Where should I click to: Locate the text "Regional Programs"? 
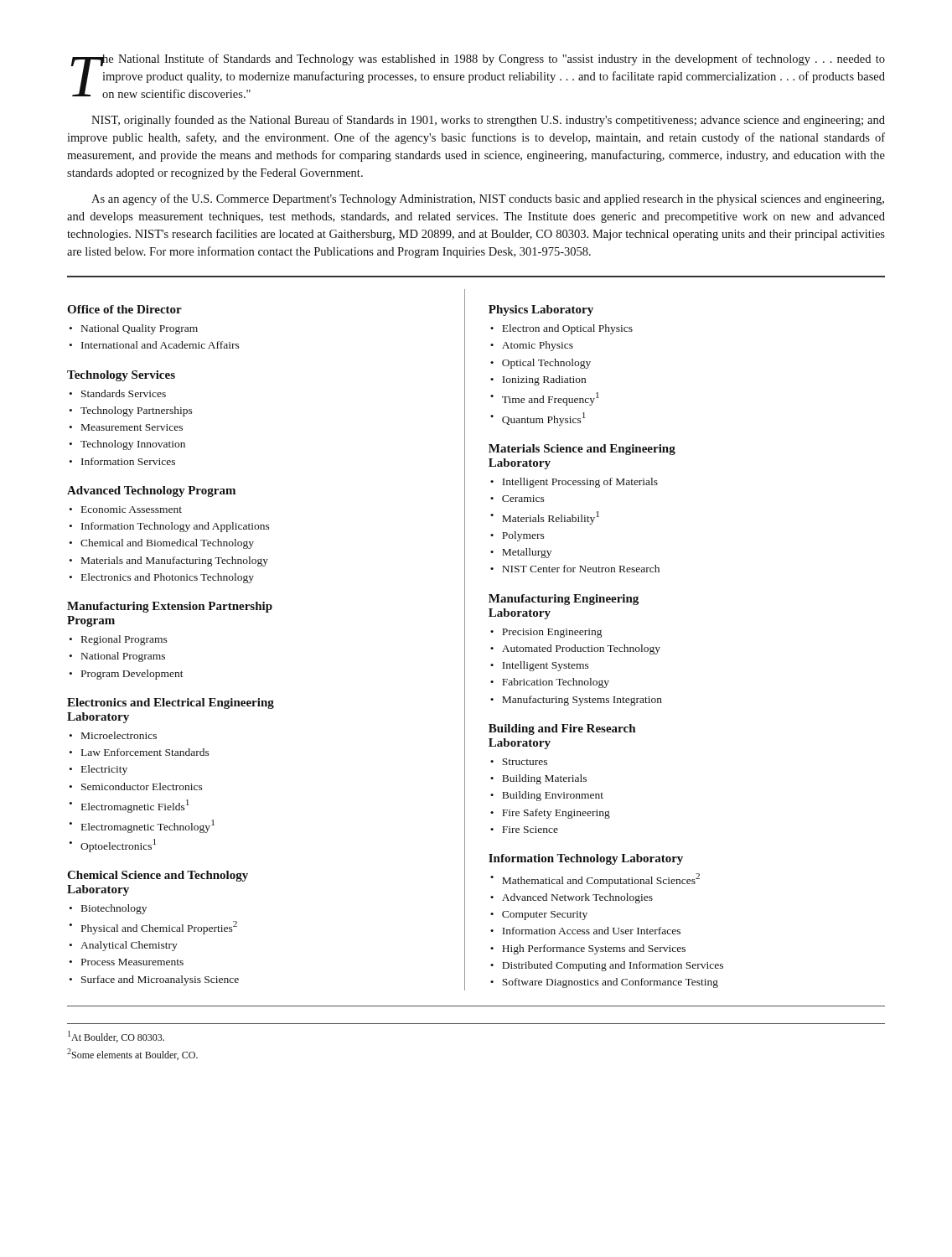[124, 639]
